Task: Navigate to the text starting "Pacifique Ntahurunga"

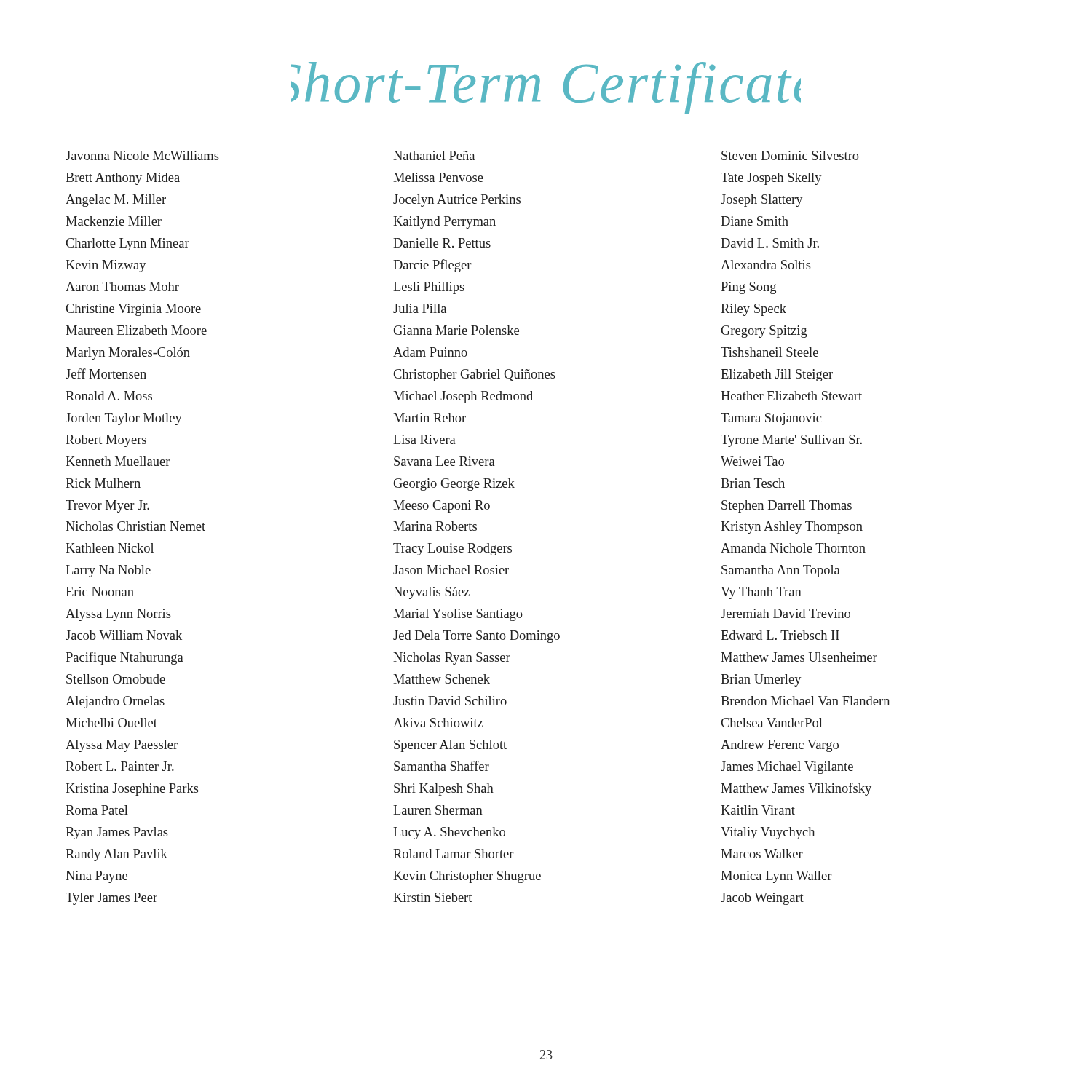Action: coord(124,658)
